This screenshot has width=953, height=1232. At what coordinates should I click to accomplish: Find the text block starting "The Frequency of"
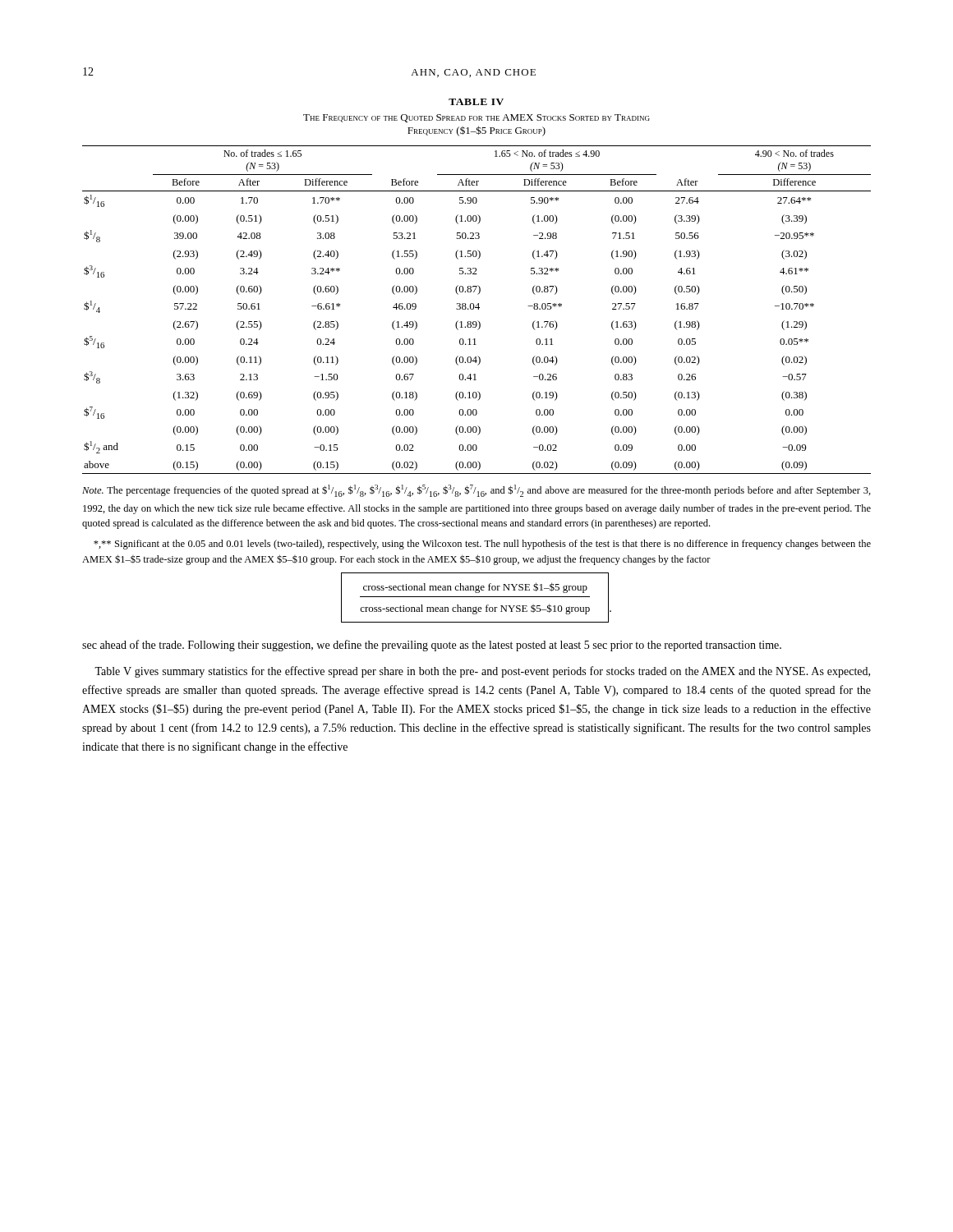pos(476,124)
